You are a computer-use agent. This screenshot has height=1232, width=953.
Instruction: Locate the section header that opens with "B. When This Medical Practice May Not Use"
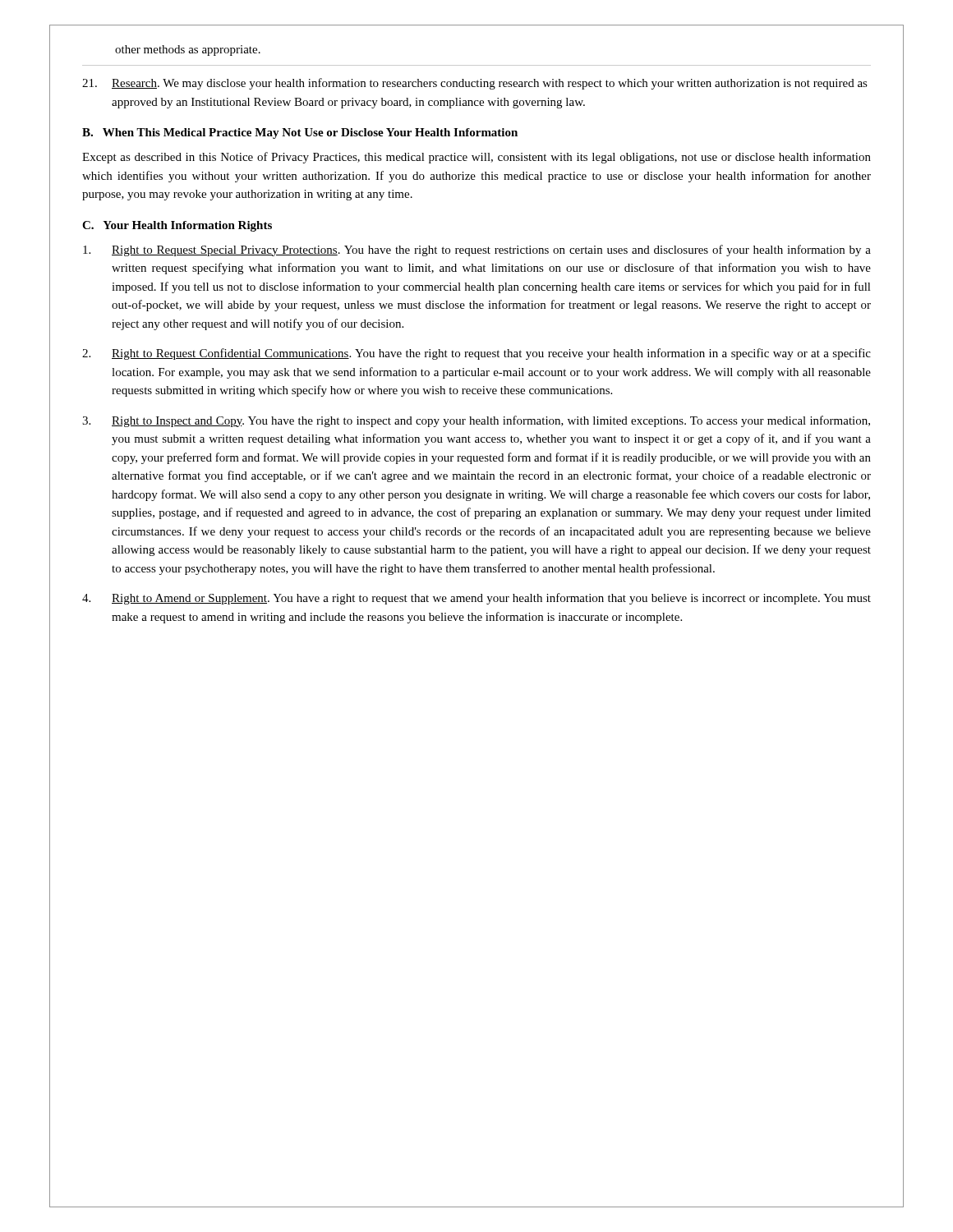coord(300,132)
